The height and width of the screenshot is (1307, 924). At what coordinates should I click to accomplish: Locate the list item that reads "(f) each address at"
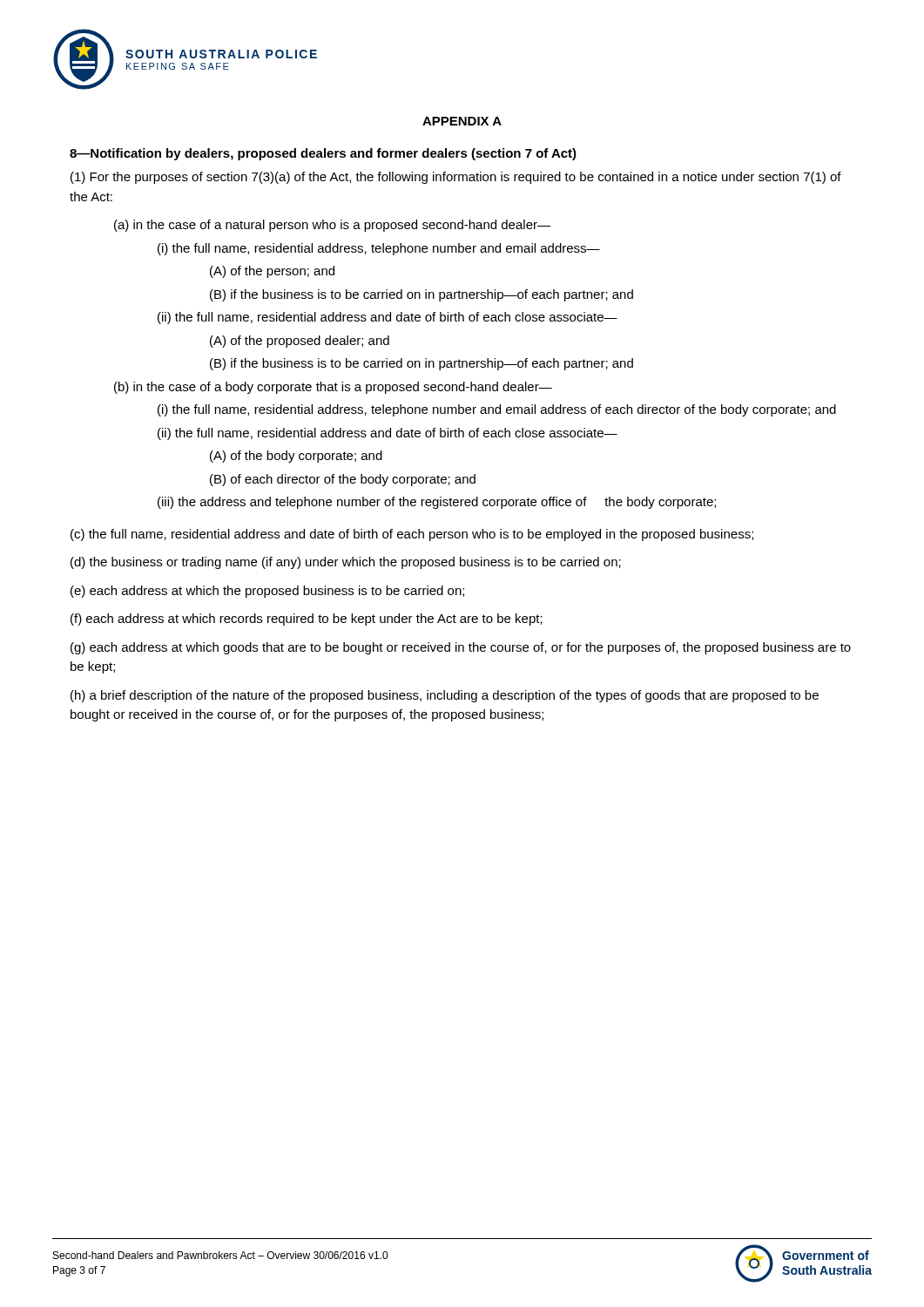(306, 618)
